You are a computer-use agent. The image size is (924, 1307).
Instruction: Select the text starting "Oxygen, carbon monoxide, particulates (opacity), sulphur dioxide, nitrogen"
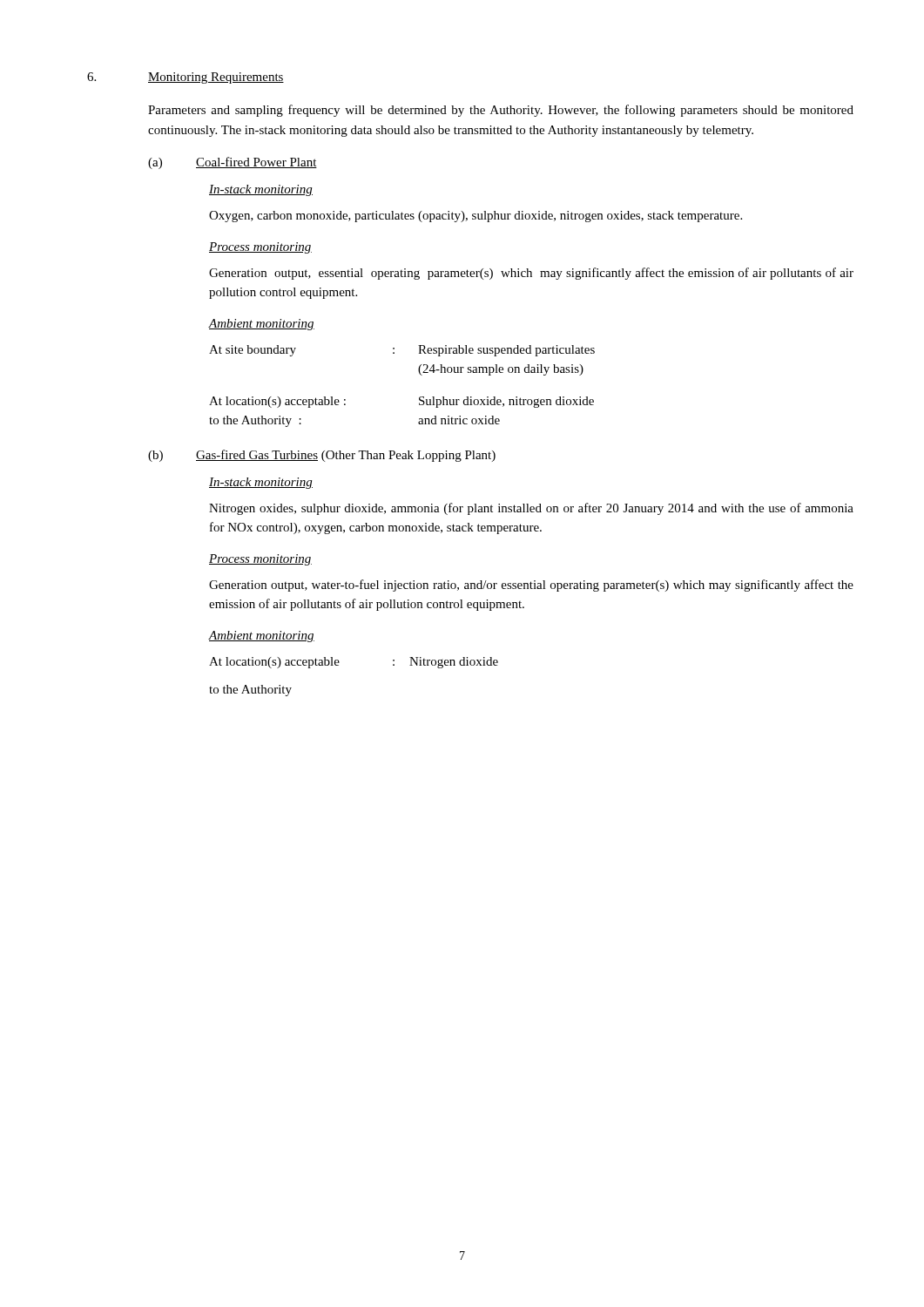click(x=476, y=215)
